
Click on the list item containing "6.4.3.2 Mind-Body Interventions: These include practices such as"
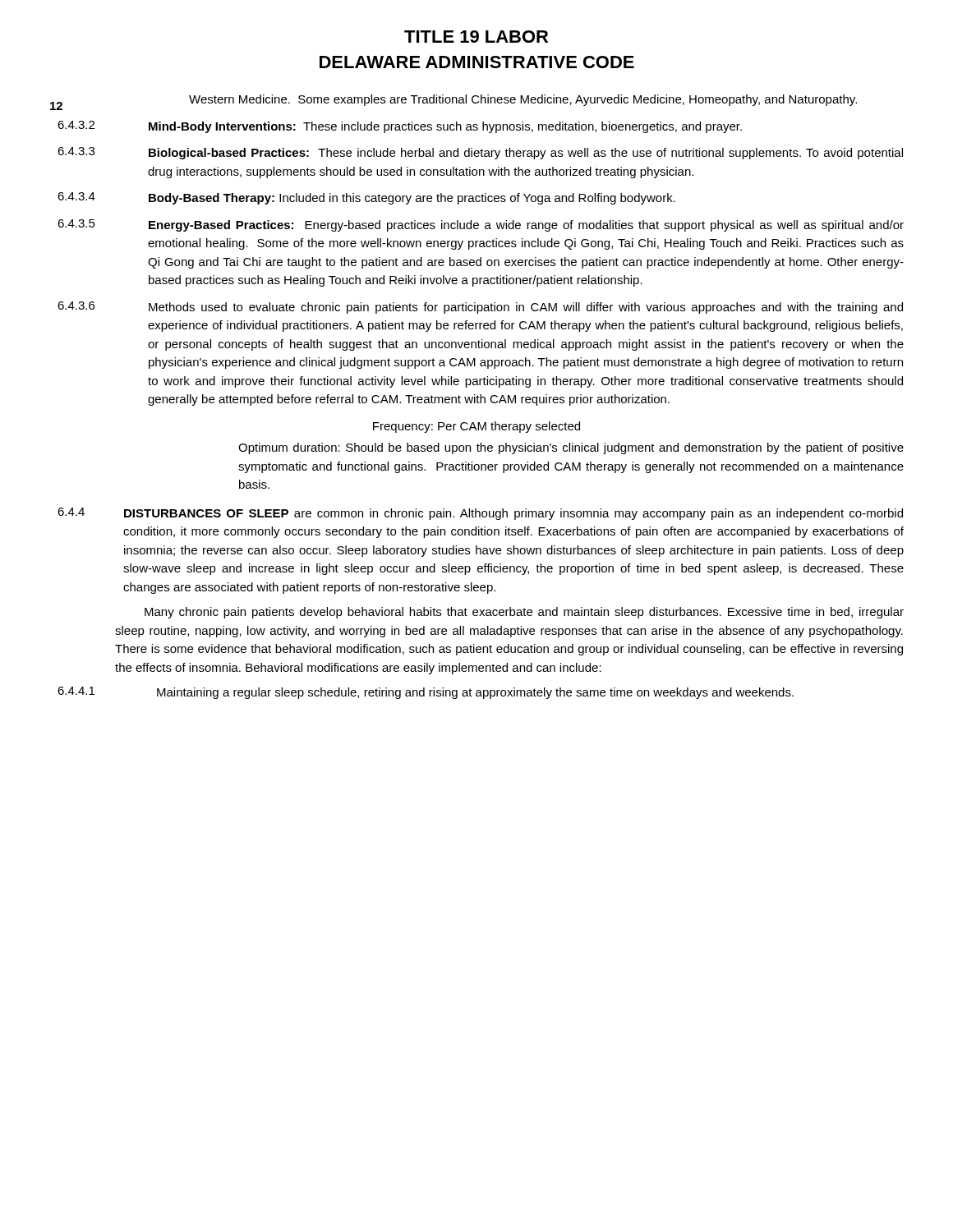[x=476, y=126]
